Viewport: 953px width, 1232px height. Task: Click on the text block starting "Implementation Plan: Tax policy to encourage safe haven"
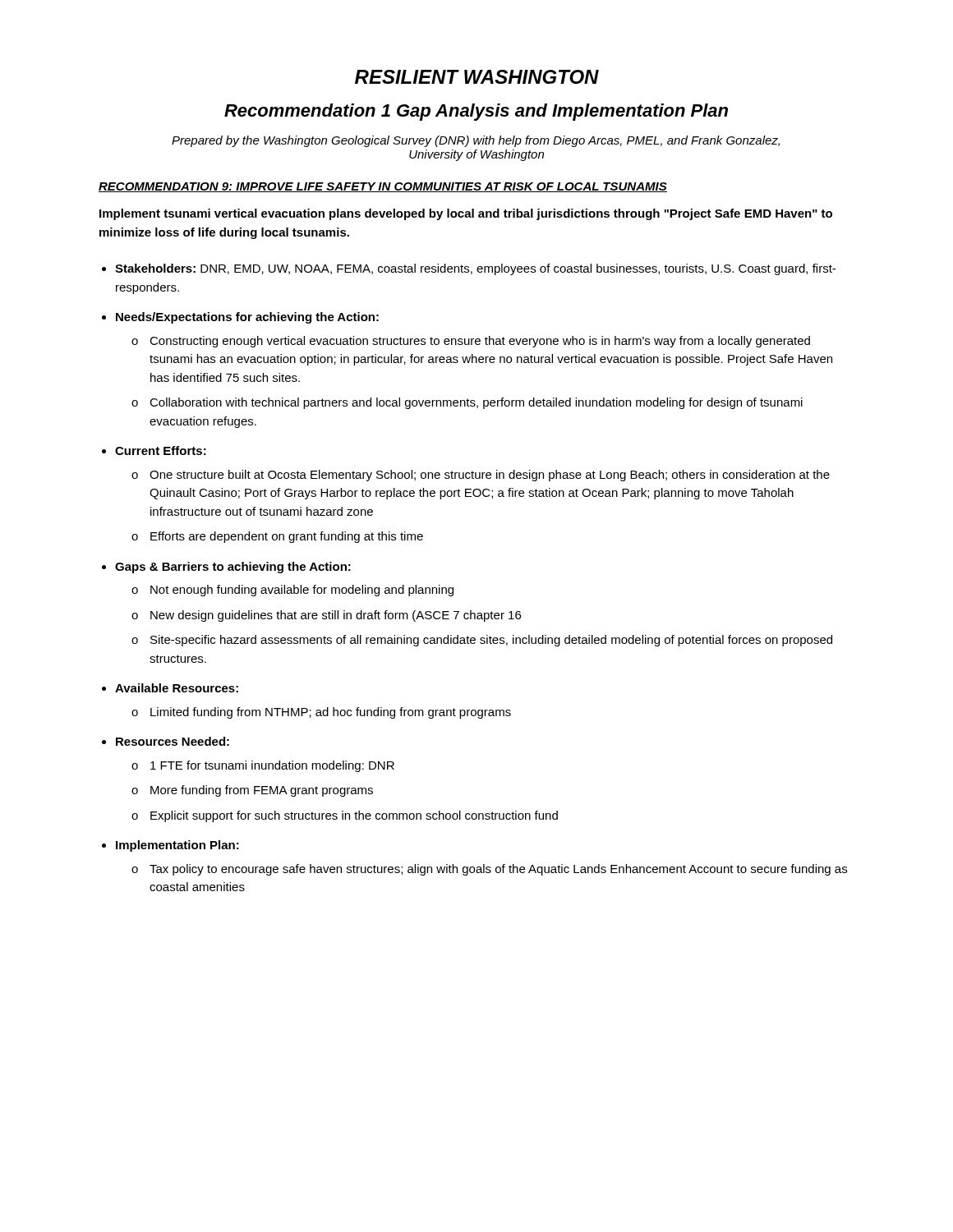(485, 867)
